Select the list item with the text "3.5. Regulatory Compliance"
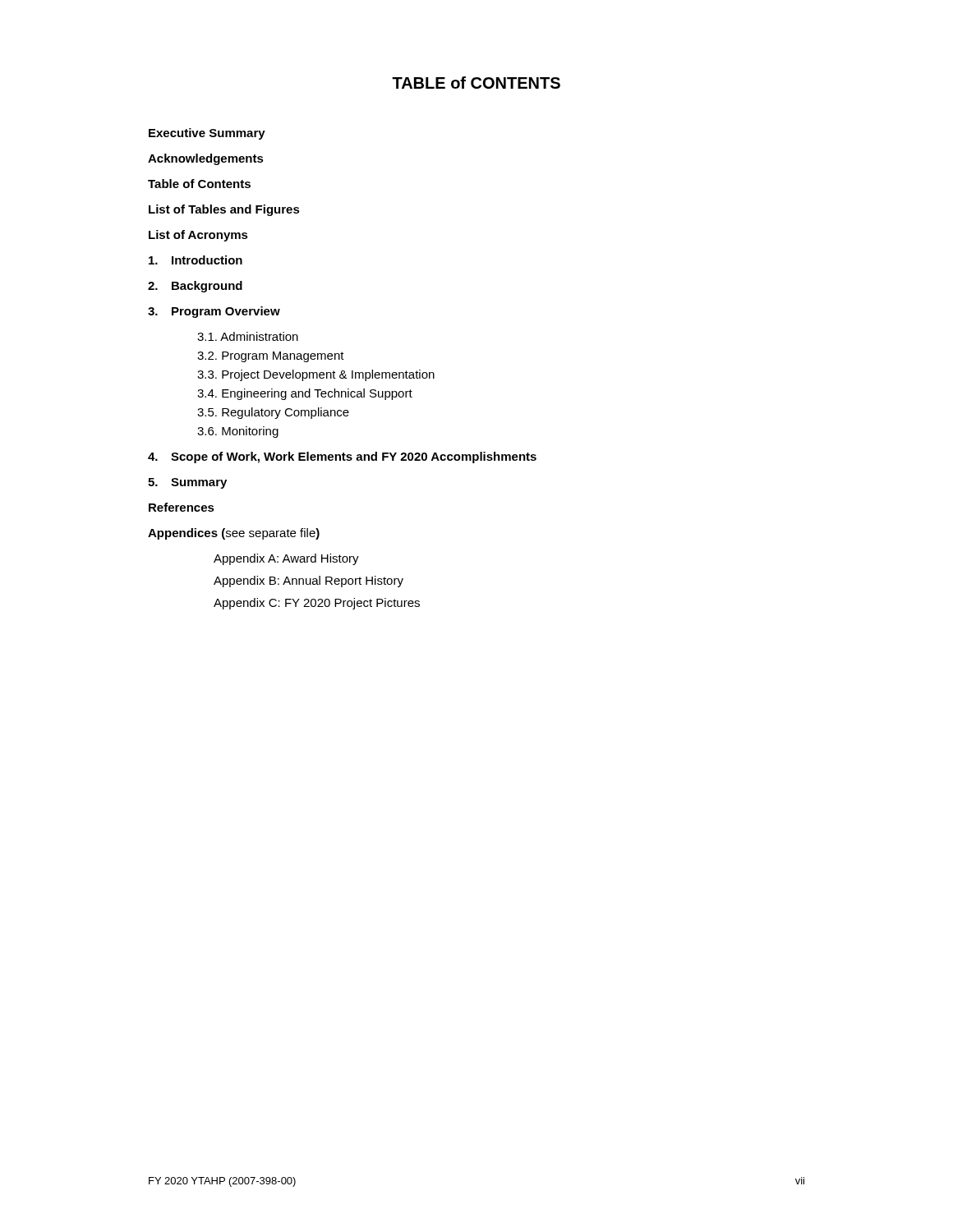 coord(273,412)
